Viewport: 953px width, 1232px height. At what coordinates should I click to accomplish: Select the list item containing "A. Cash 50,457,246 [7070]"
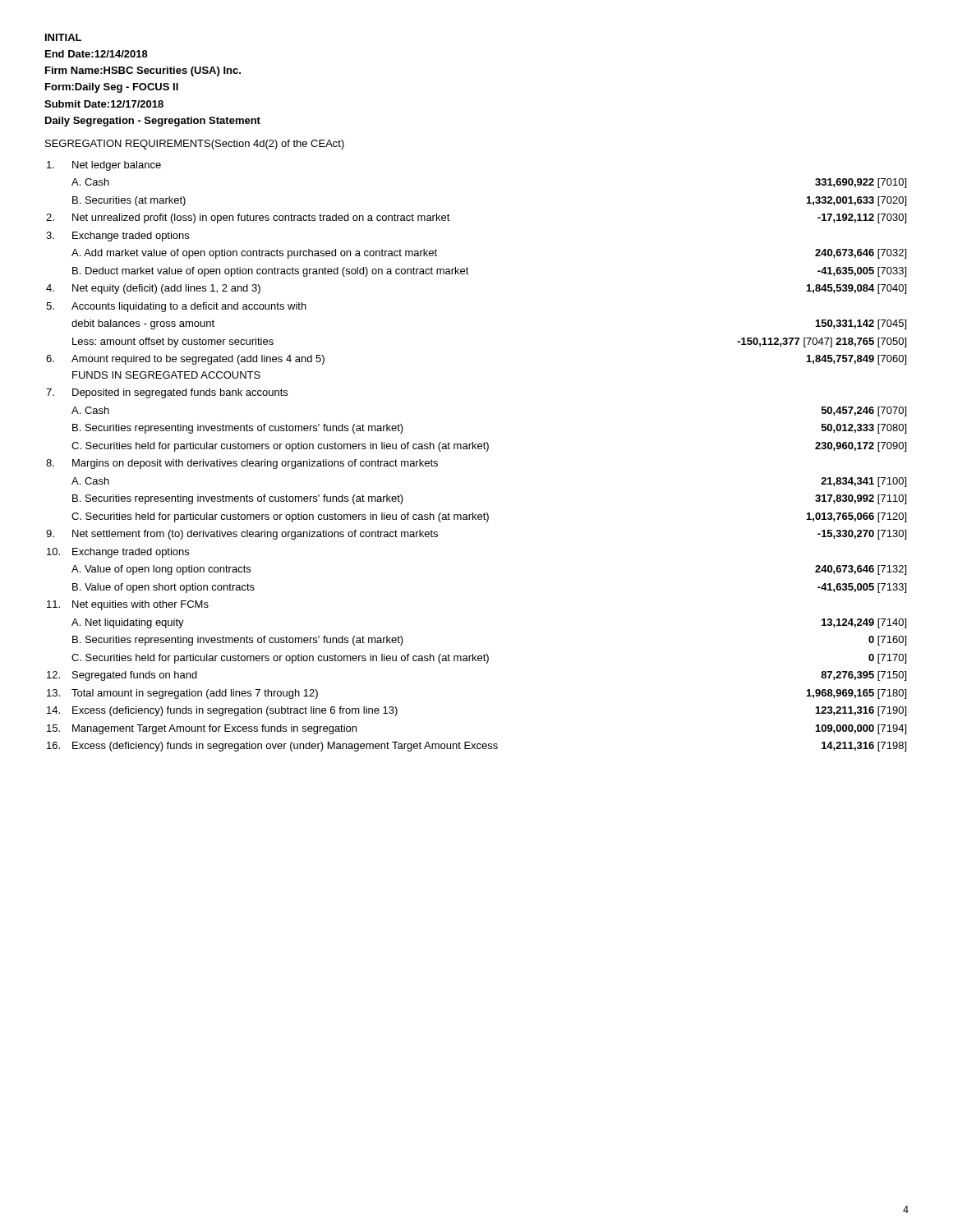click(x=87, y=413)
